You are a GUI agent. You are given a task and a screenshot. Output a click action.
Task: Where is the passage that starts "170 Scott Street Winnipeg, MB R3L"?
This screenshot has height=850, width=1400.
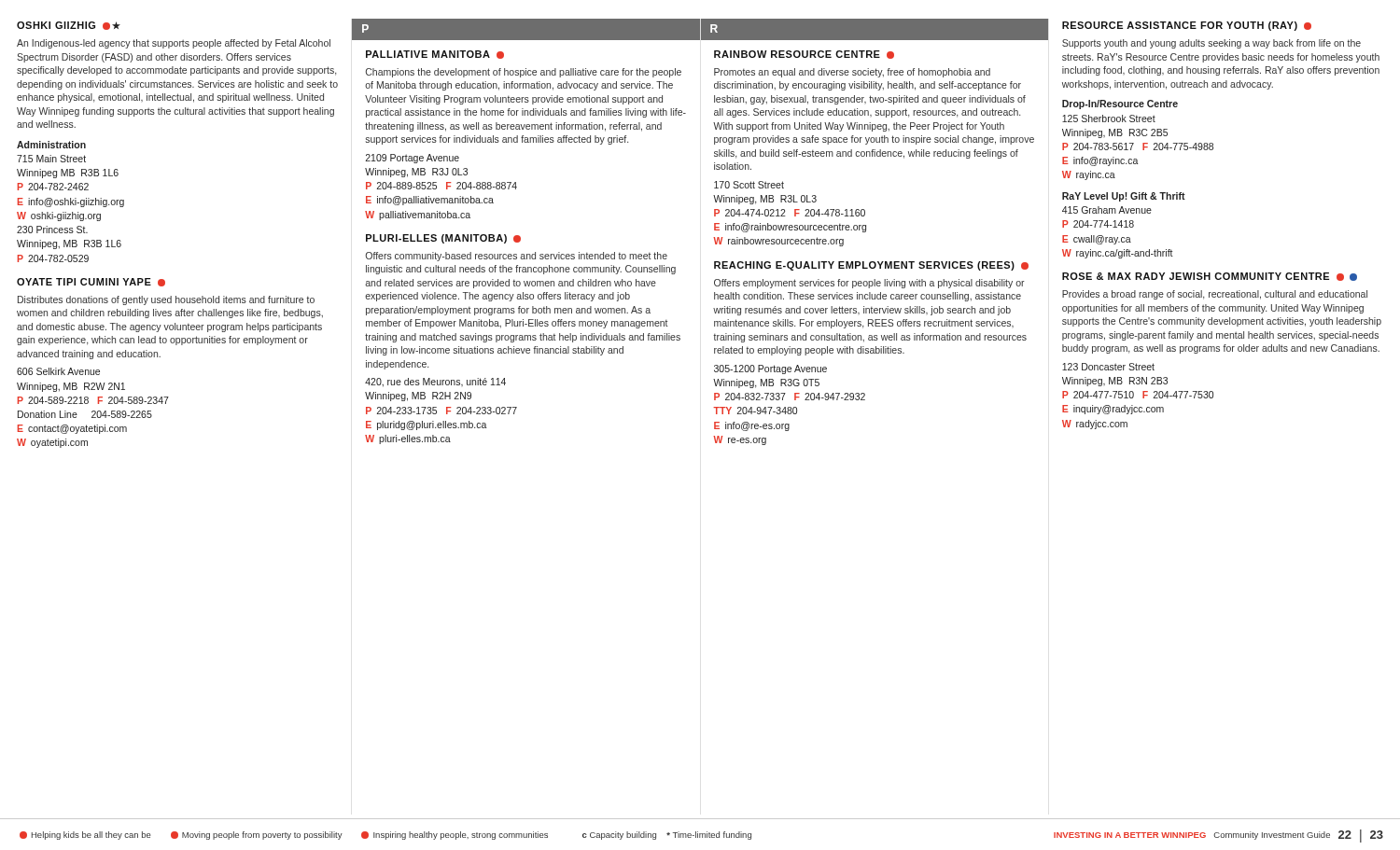[874, 213]
